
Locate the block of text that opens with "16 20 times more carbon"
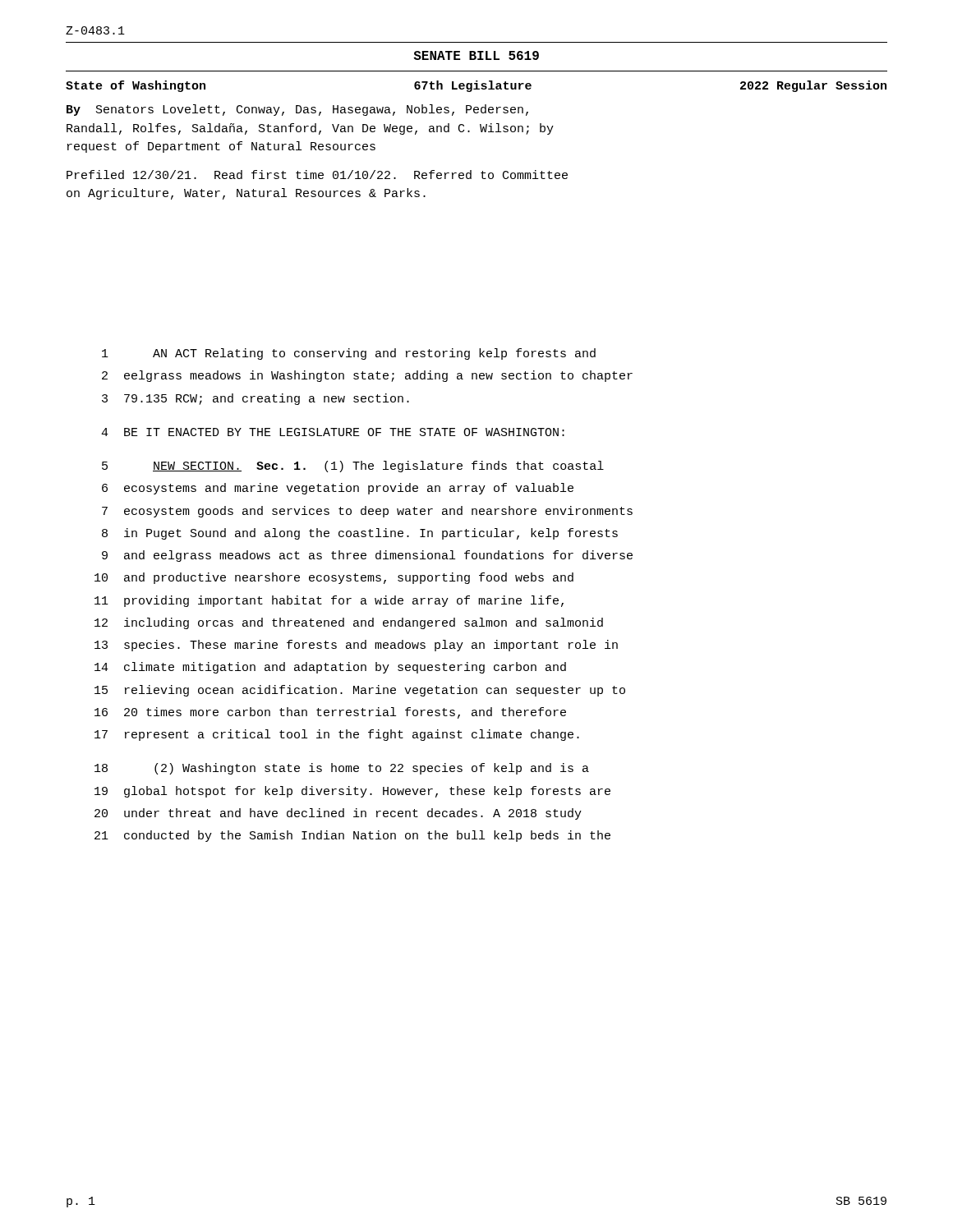(476, 713)
